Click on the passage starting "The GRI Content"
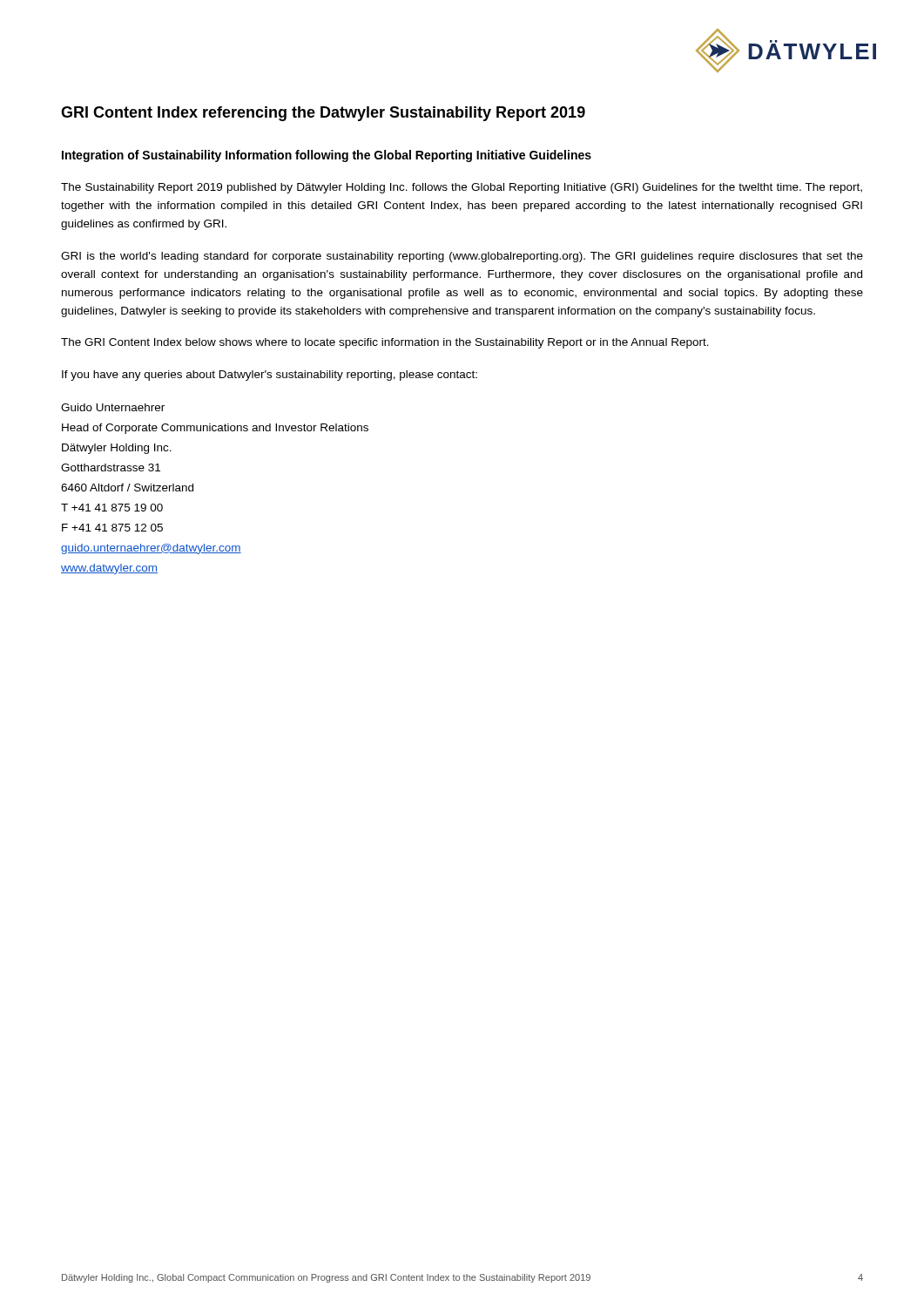 pos(385,342)
